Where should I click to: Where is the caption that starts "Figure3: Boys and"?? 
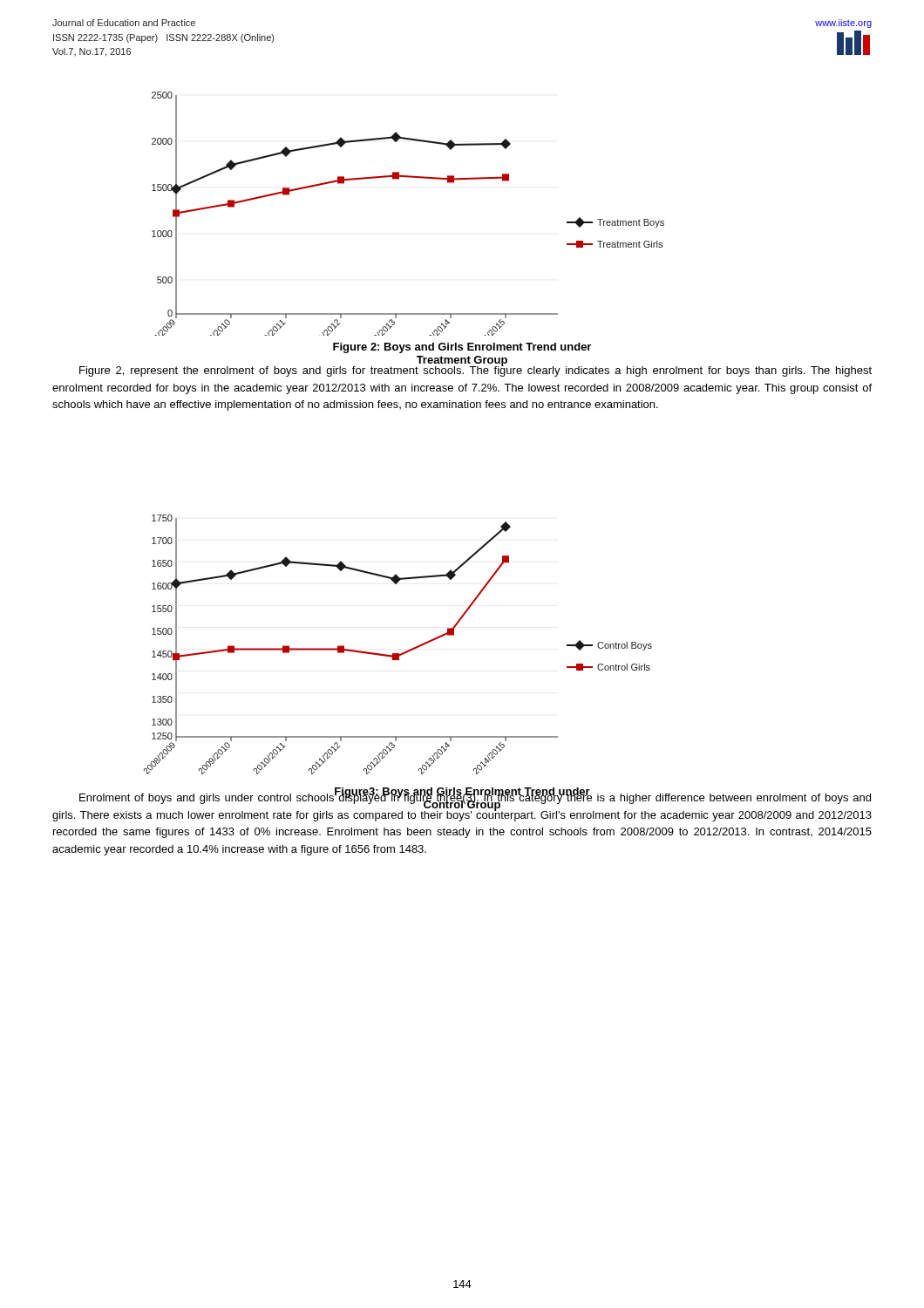pyautogui.click(x=462, y=798)
